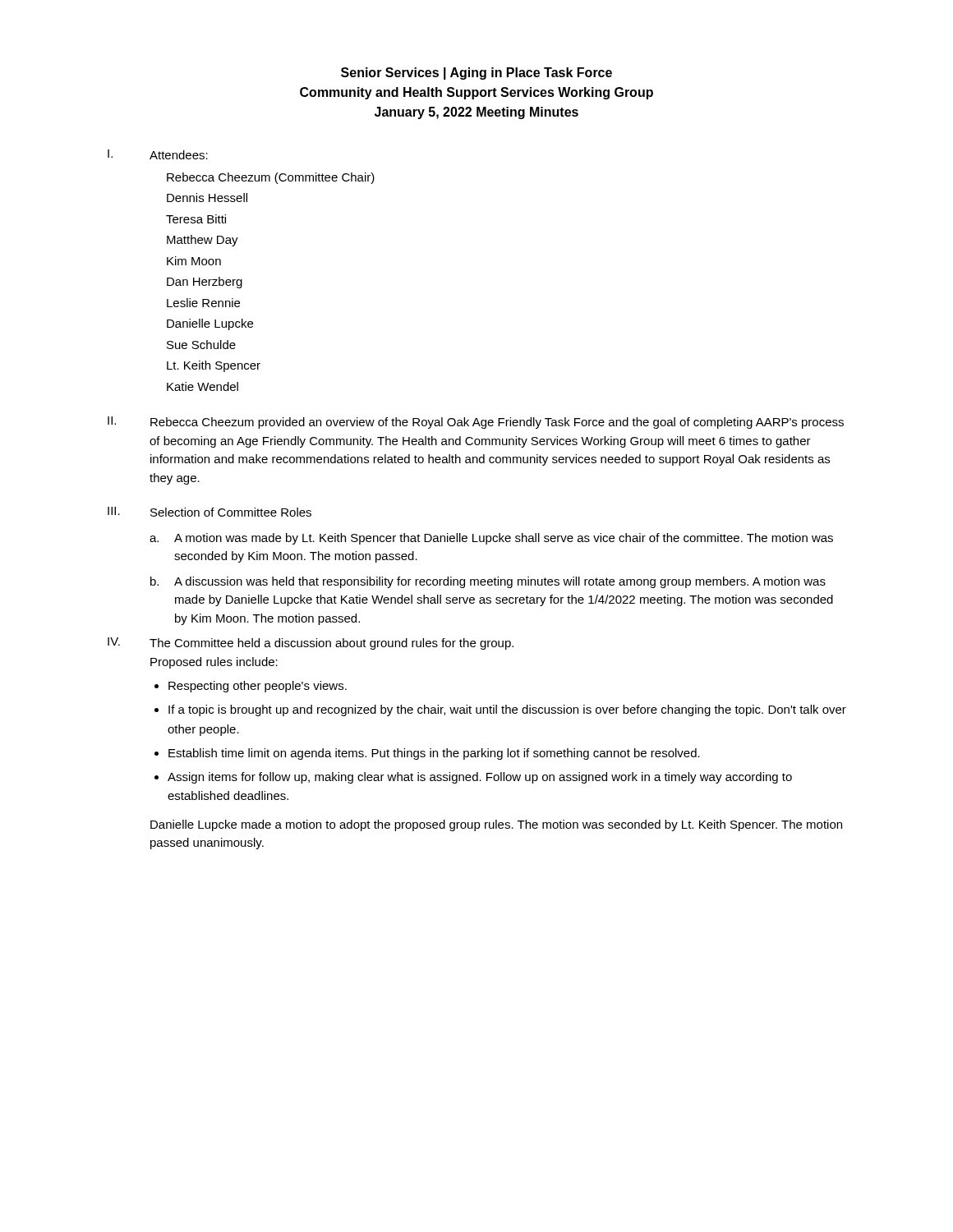The height and width of the screenshot is (1232, 953).
Task: Select the text starting "II. Rebecca Cheezum provided"
Action: click(x=476, y=450)
